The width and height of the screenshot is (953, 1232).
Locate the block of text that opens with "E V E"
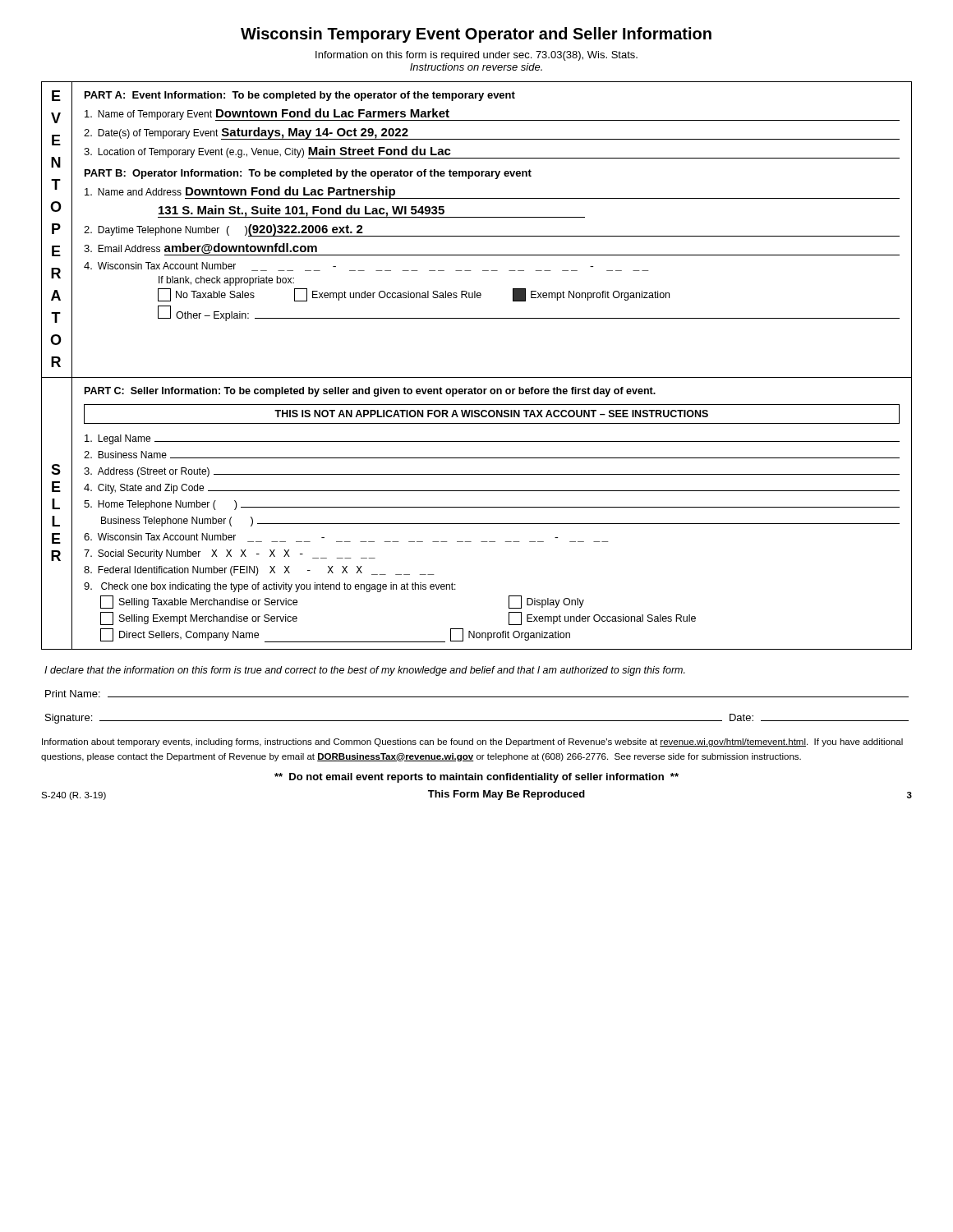[x=476, y=230]
